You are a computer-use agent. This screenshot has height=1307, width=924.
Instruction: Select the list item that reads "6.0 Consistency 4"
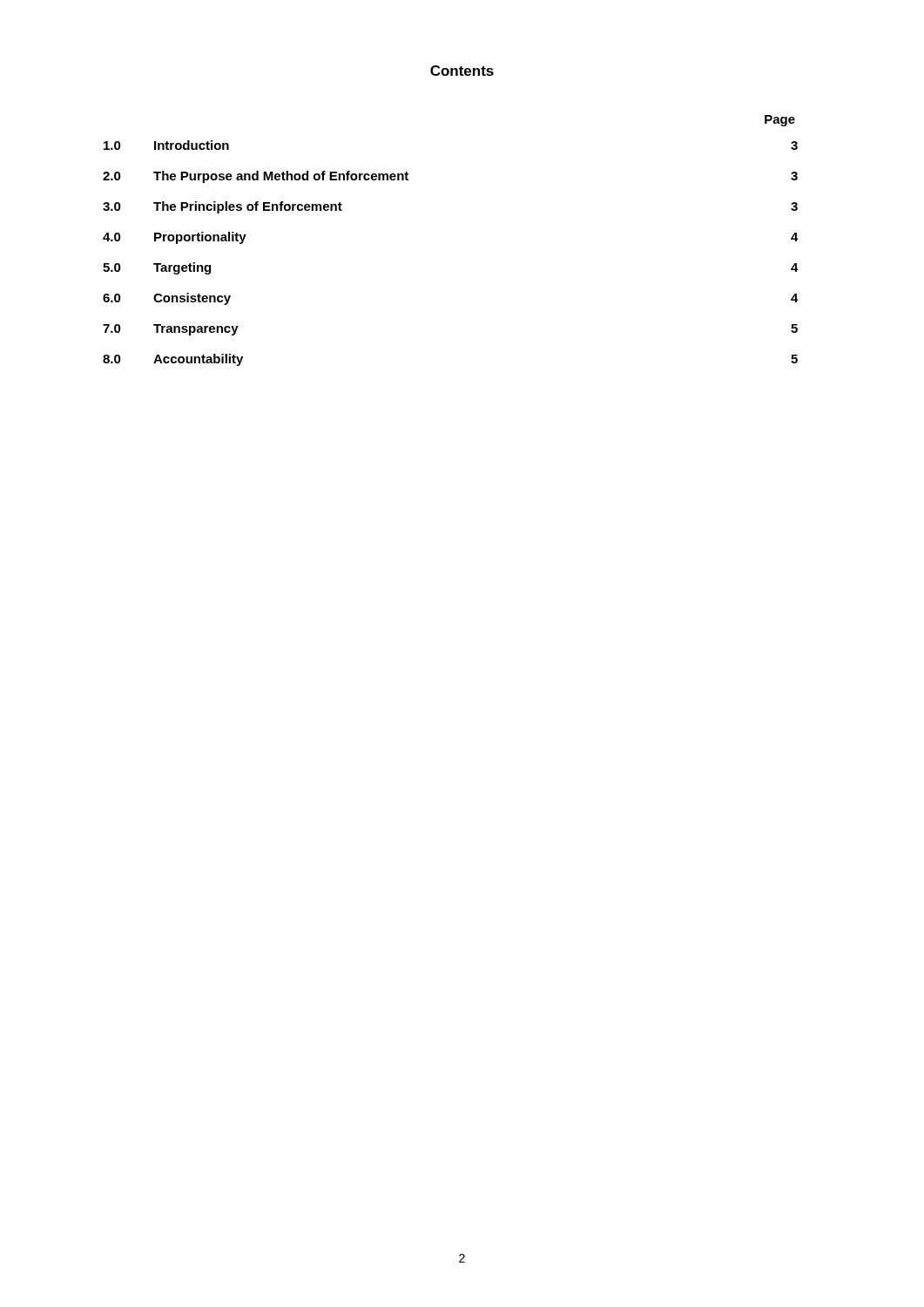(188, 298)
